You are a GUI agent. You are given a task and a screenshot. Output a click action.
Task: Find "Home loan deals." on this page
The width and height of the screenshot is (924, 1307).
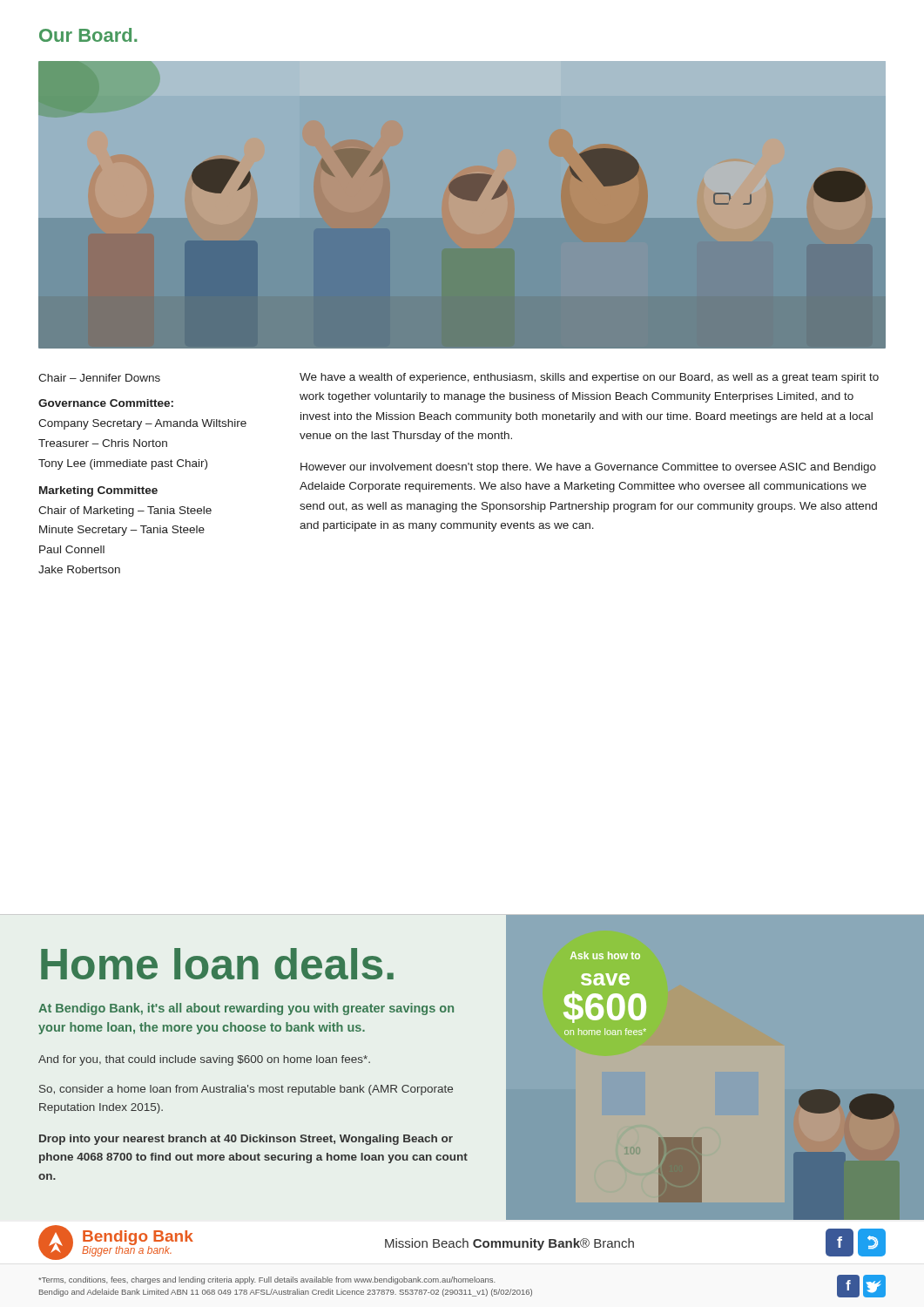point(217,965)
